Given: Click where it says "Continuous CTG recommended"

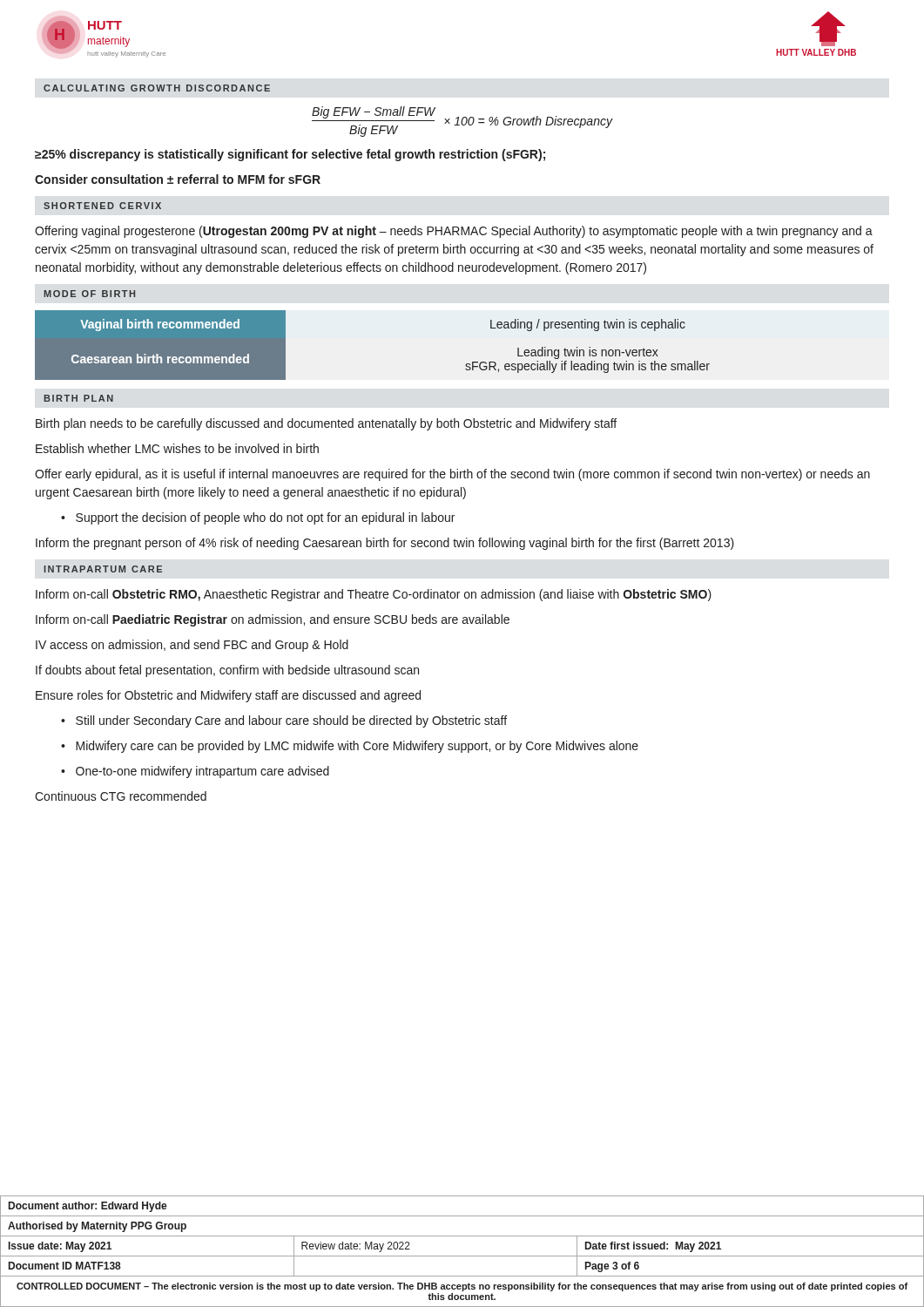Looking at the screenshot, I should (121, 796).
